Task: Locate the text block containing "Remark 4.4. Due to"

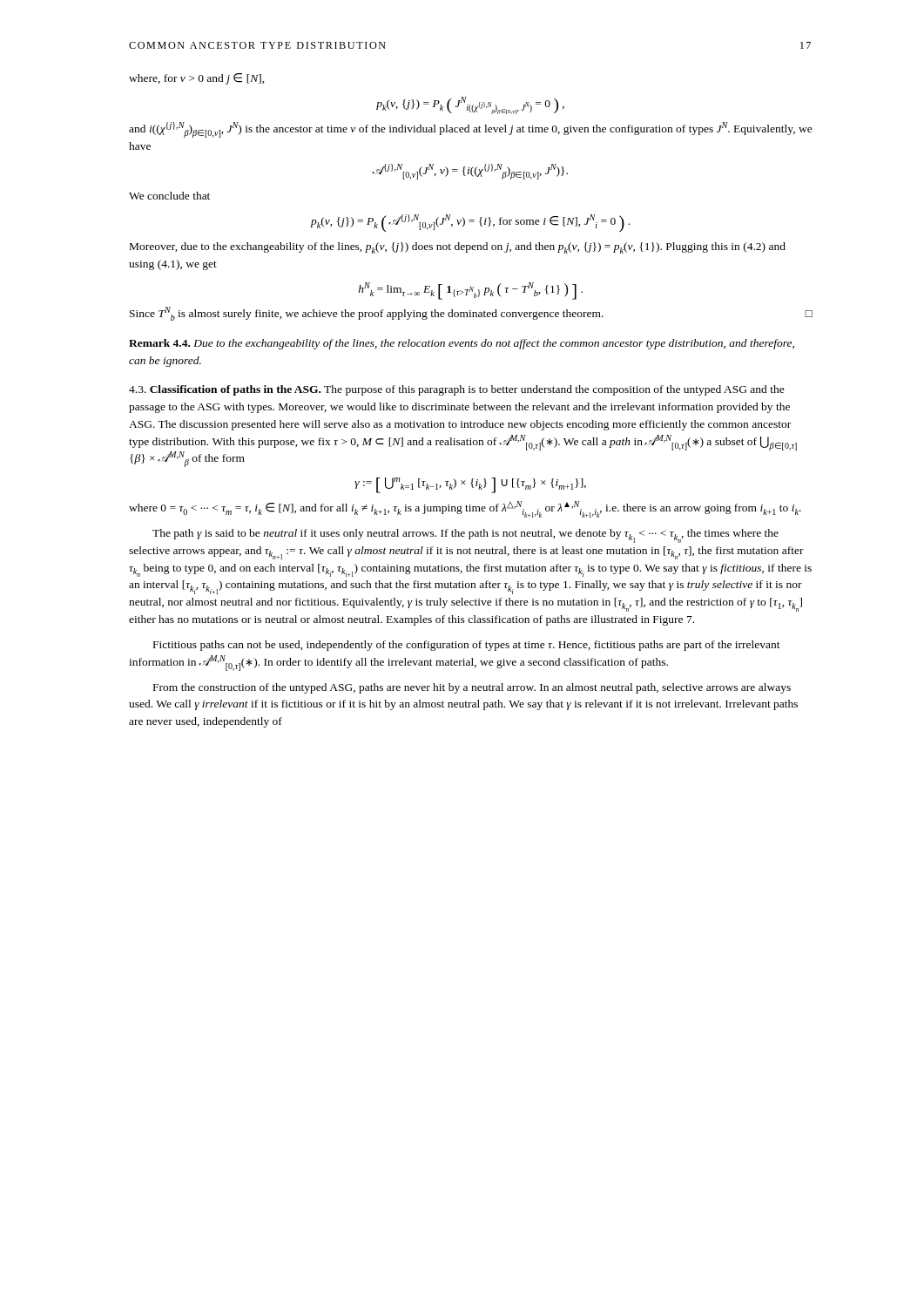Action: coord(462,352)
